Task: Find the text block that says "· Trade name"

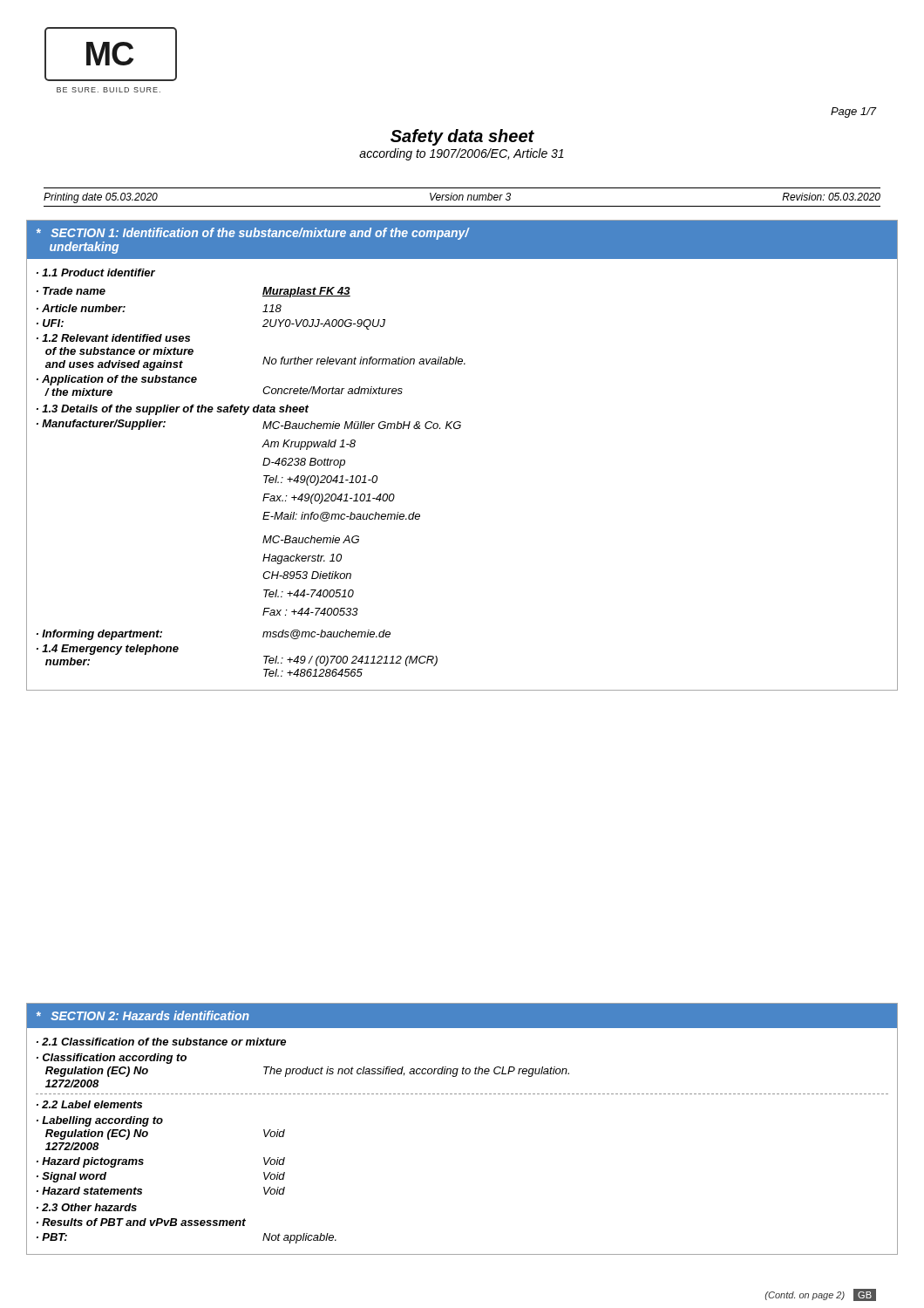Action: coord(57,292)
